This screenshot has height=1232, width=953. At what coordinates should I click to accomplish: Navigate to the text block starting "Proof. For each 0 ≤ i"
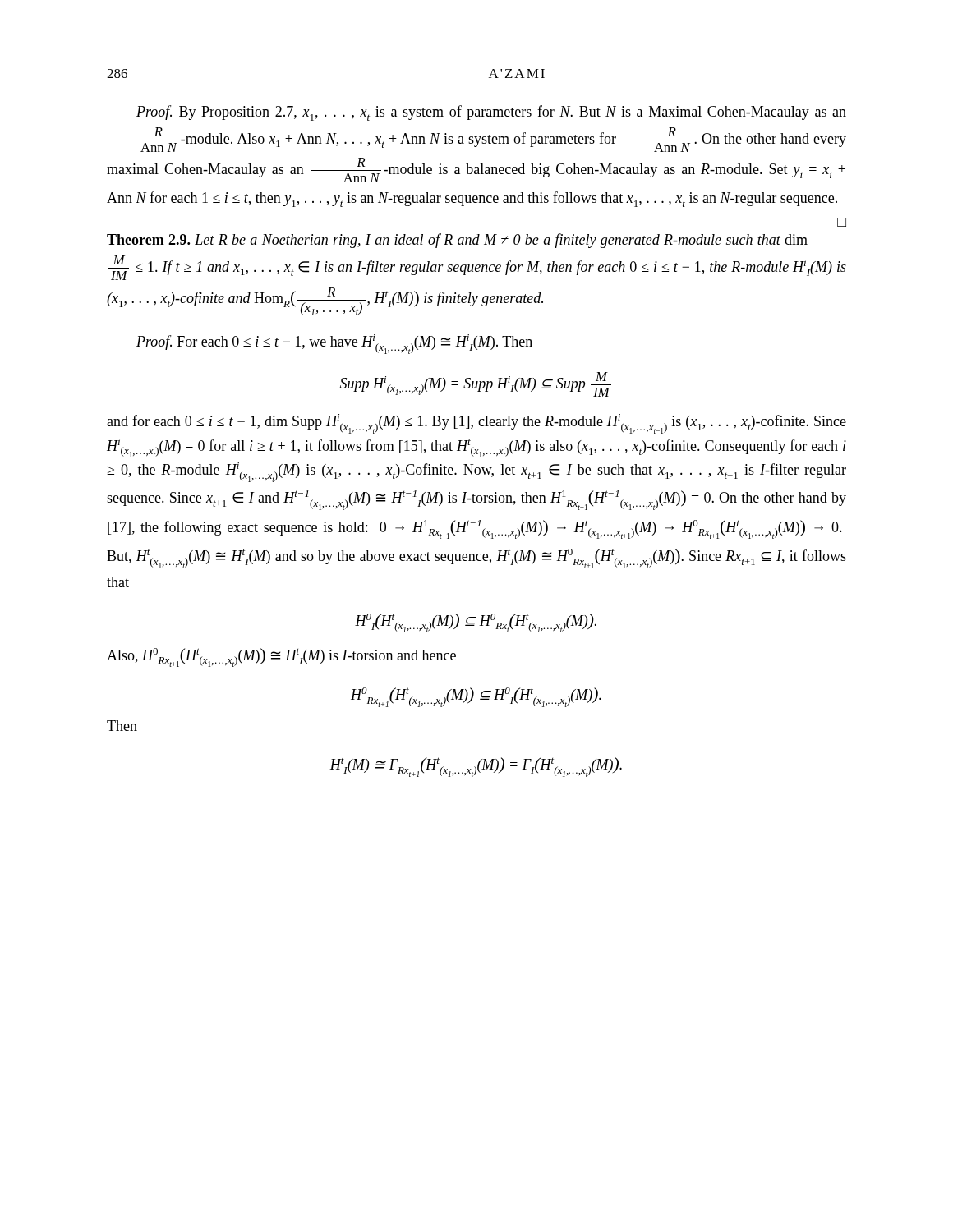click(335, 343)
